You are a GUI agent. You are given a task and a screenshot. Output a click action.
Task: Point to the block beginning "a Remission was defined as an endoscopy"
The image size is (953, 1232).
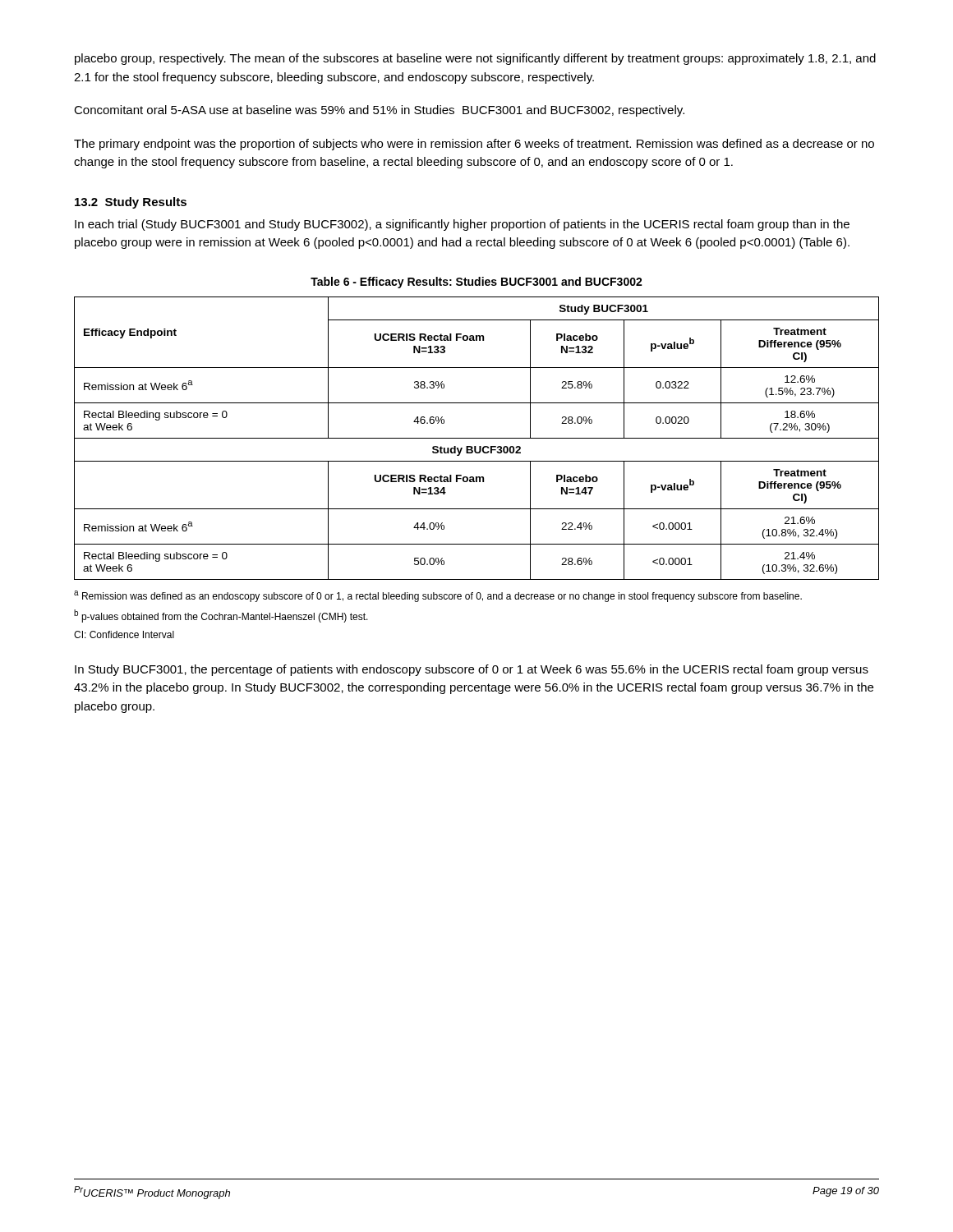point(438,595)
